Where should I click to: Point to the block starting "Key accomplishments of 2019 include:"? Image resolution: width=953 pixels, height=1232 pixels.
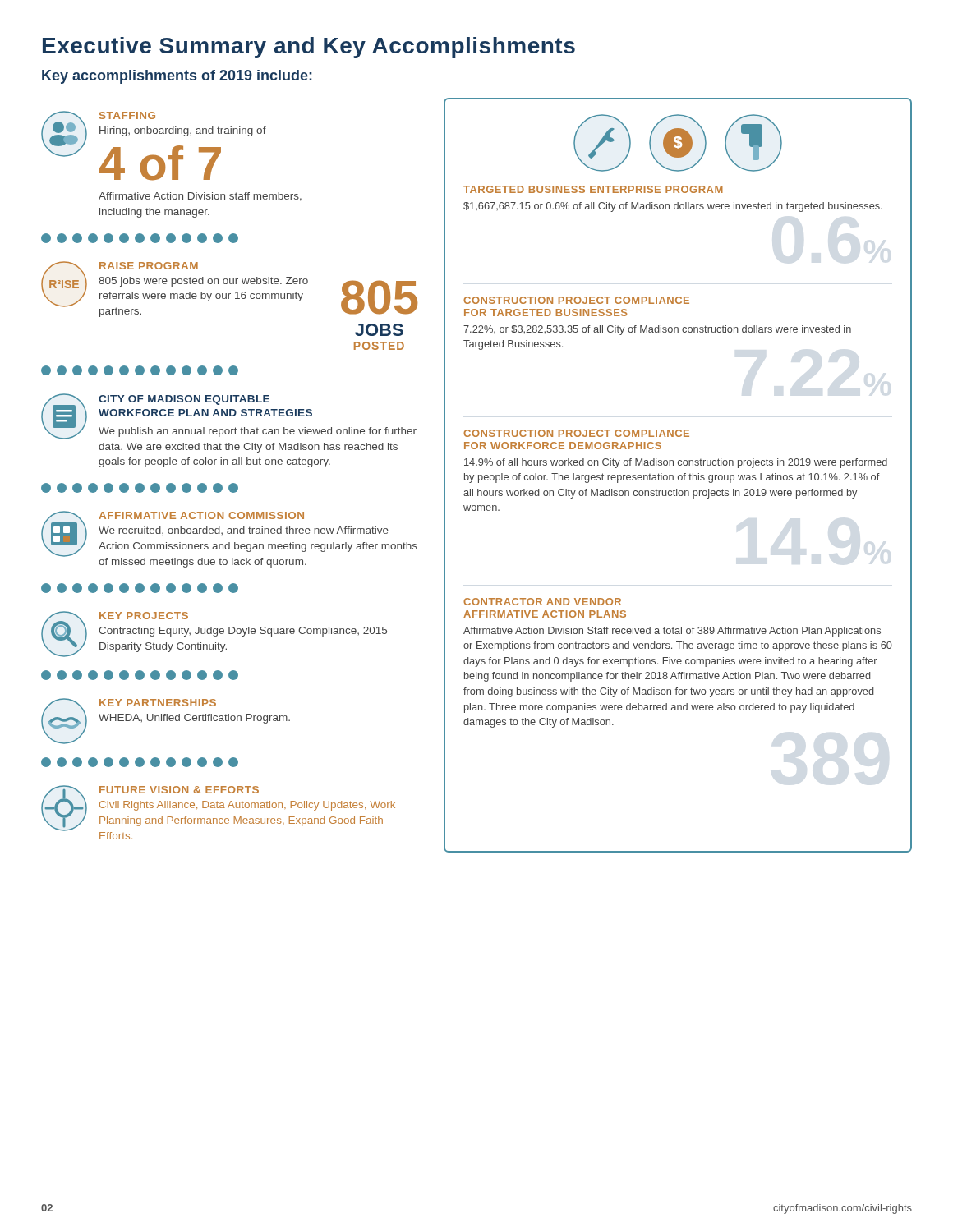pyautogui.click(x=177, y=76)
